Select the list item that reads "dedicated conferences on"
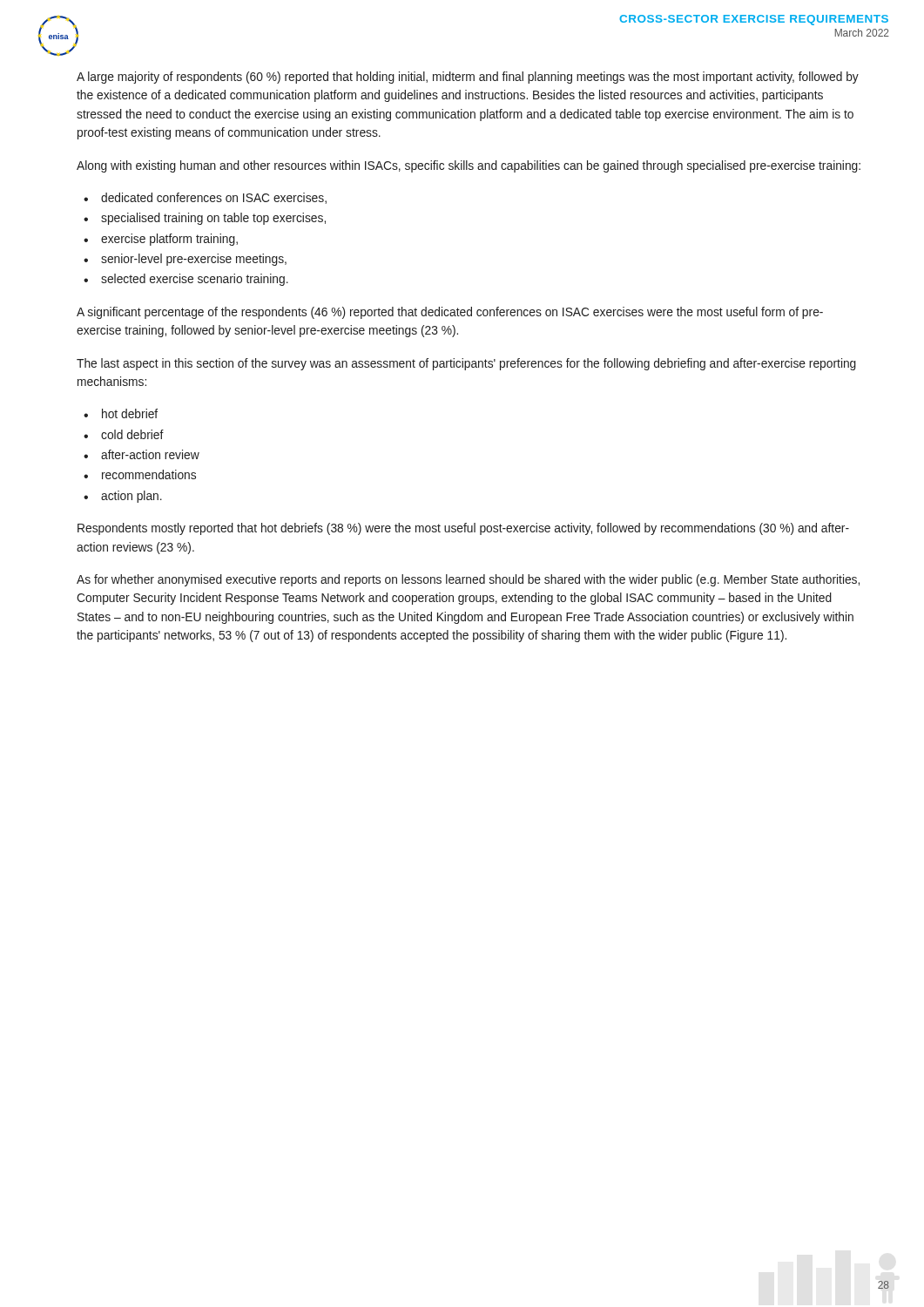Image resolution: width=924 pixels, height=1307 pixels. pyautogui.click(x=214, y=198)
